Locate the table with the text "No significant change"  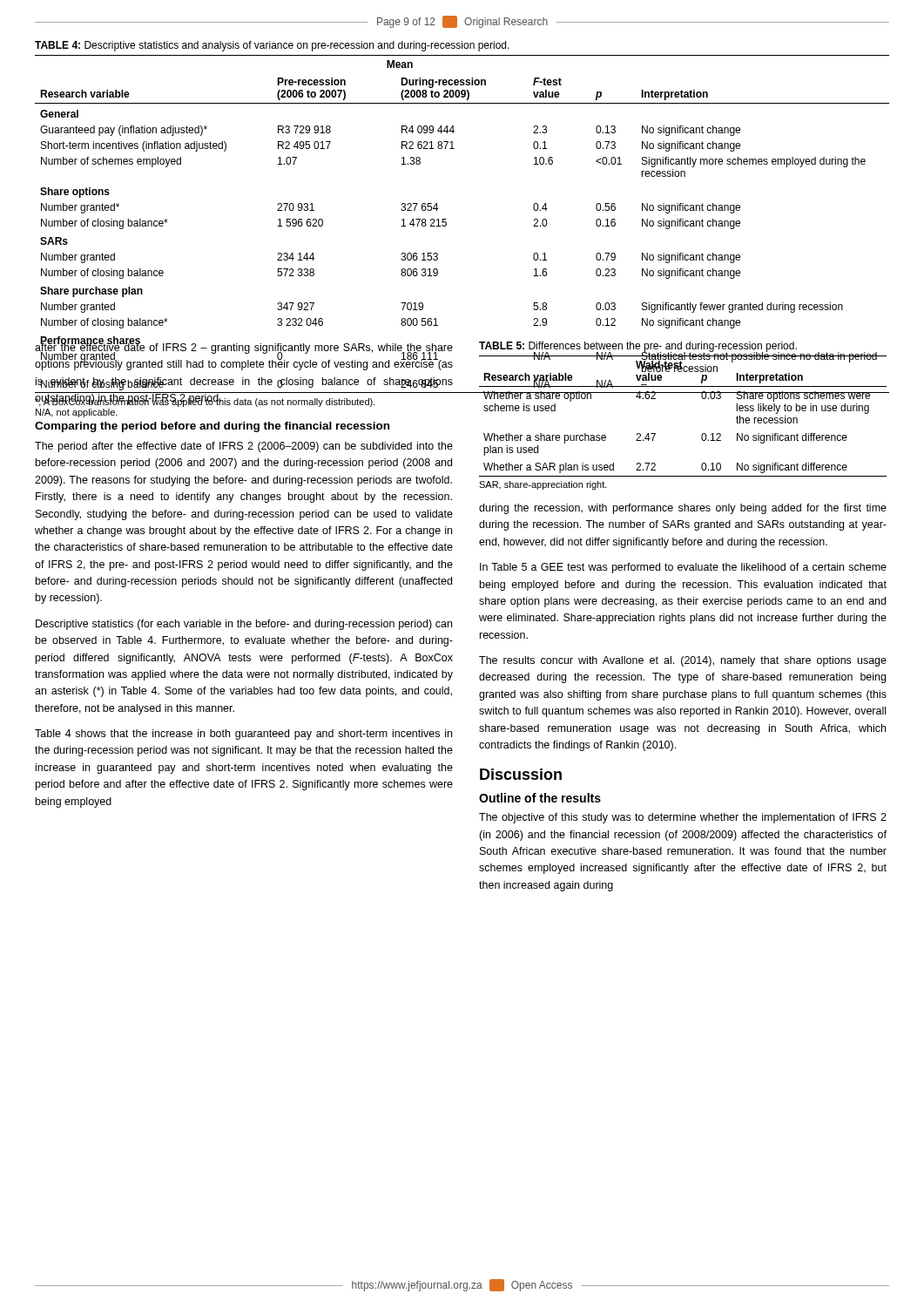click(x=462, y=224)
